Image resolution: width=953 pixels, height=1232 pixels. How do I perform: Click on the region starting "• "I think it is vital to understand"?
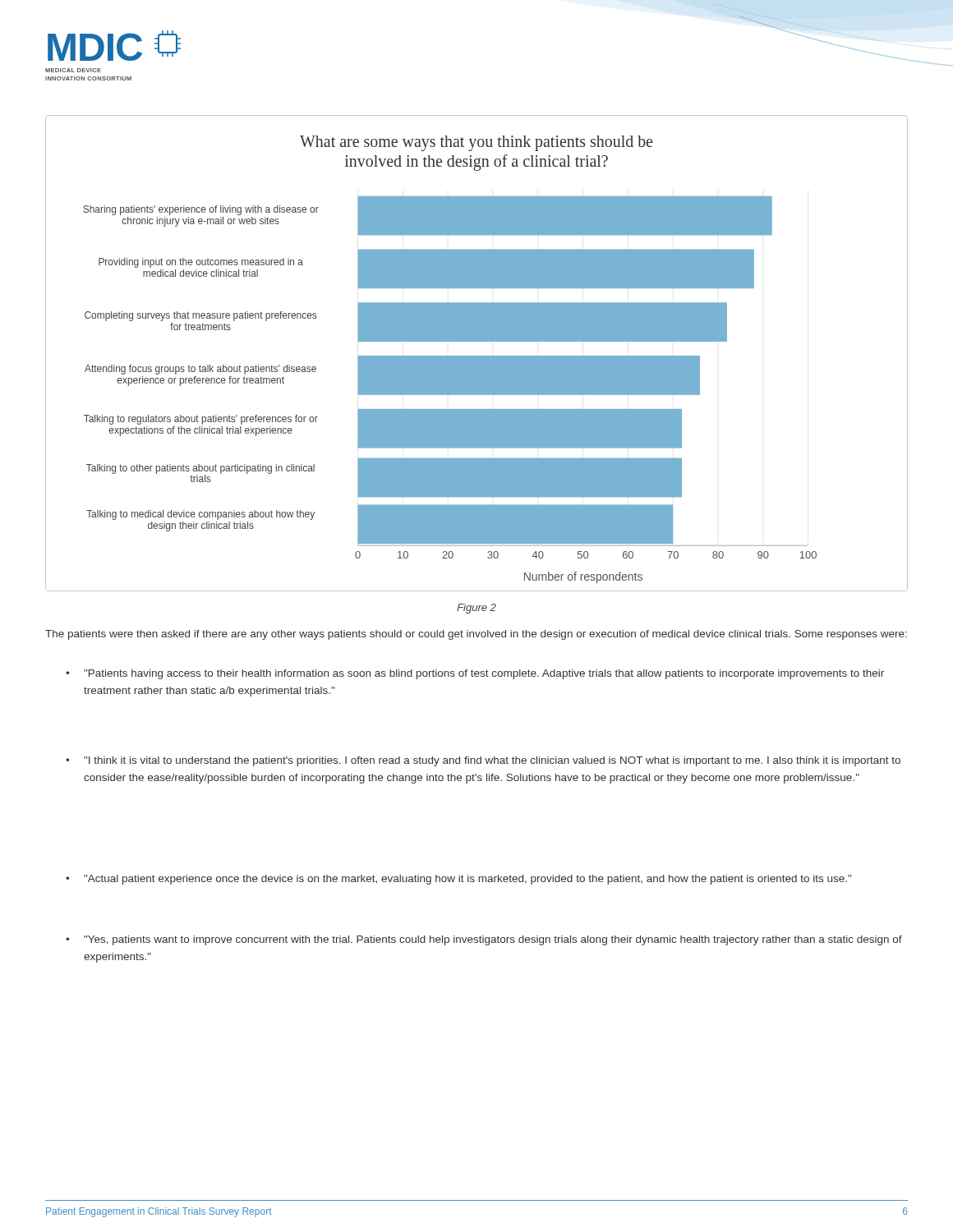(483, 768)
